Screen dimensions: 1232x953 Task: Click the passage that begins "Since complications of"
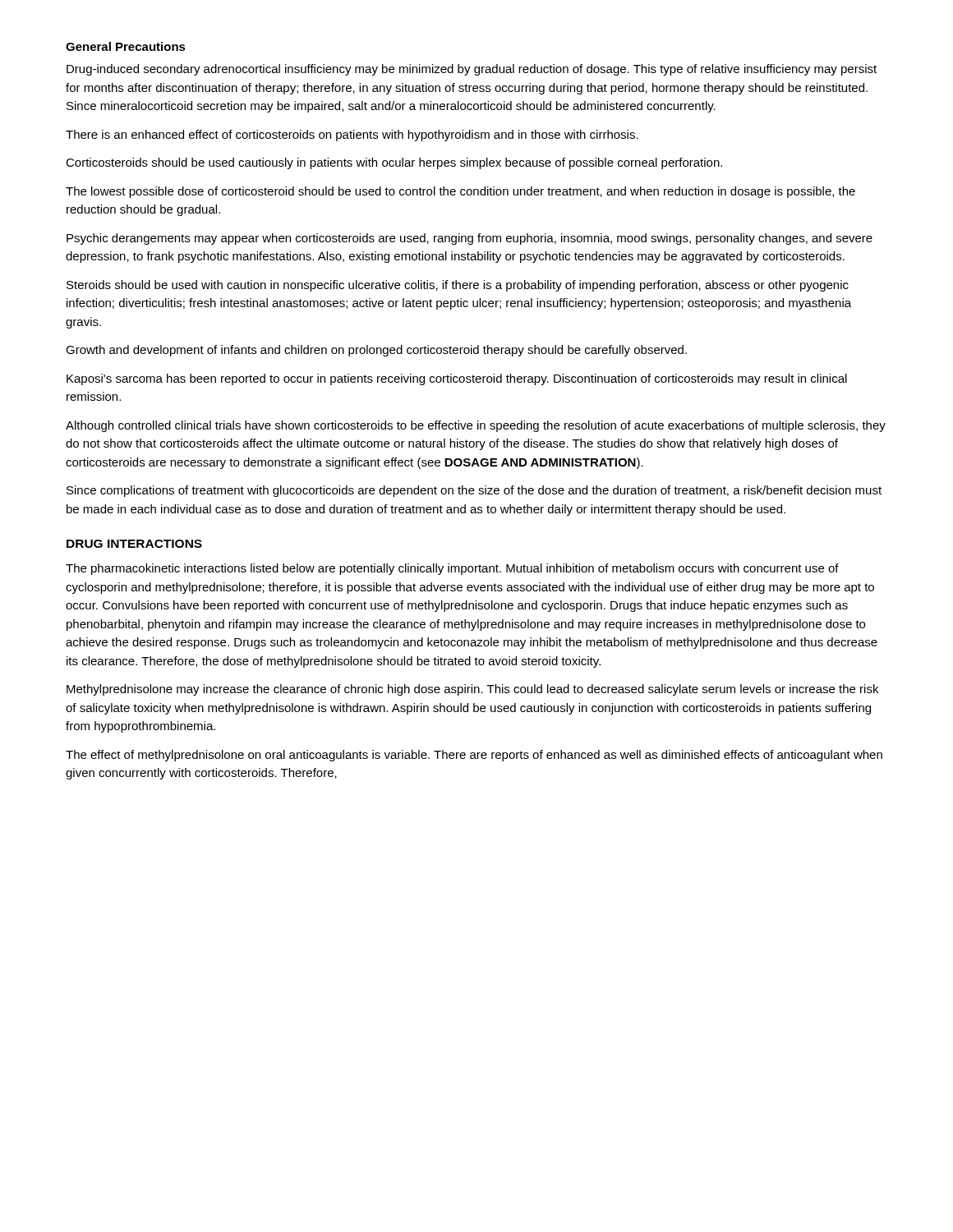[476, 500]
